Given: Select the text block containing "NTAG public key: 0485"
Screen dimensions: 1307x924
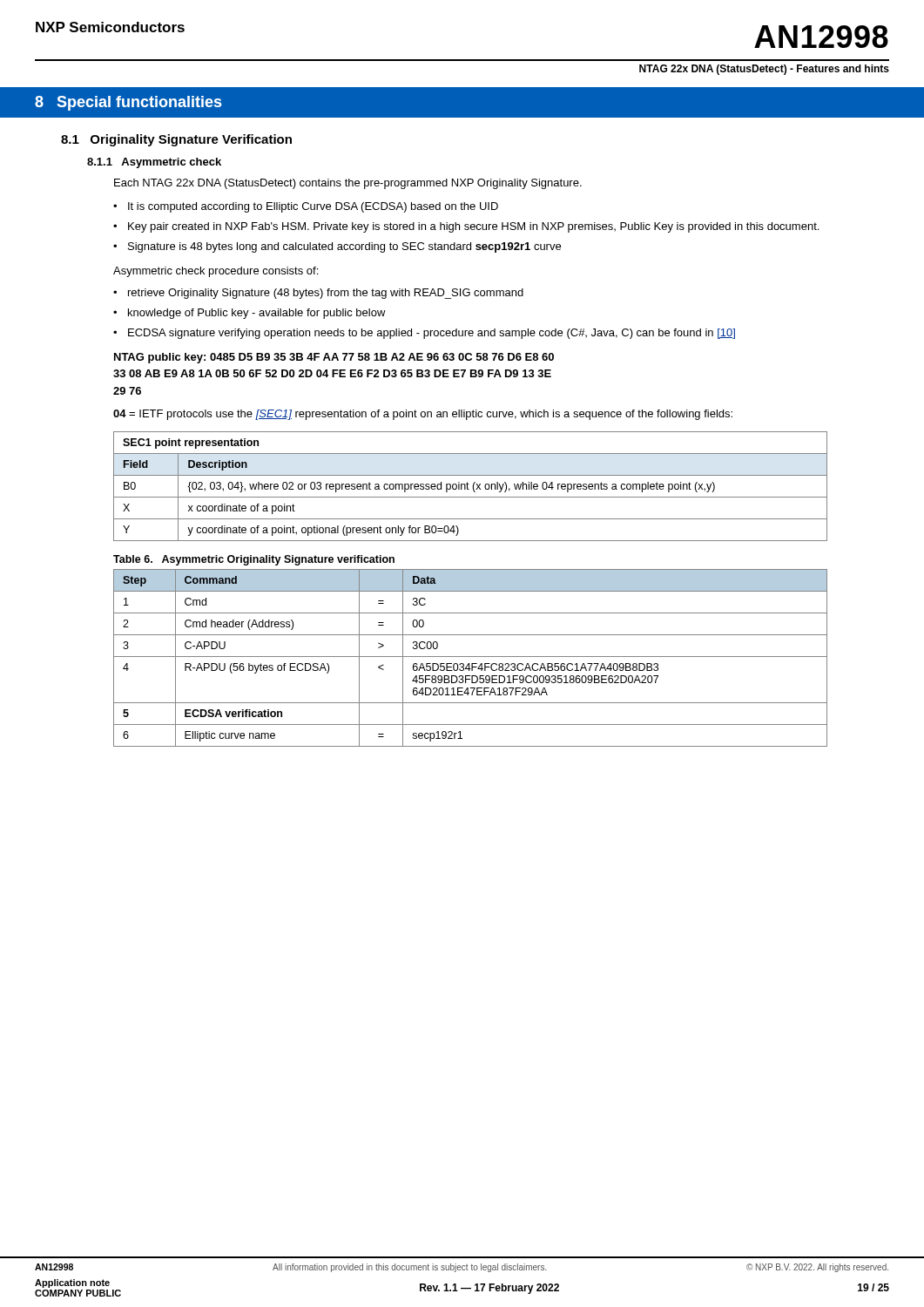Looking at the screenshot, I should [334, 374].
